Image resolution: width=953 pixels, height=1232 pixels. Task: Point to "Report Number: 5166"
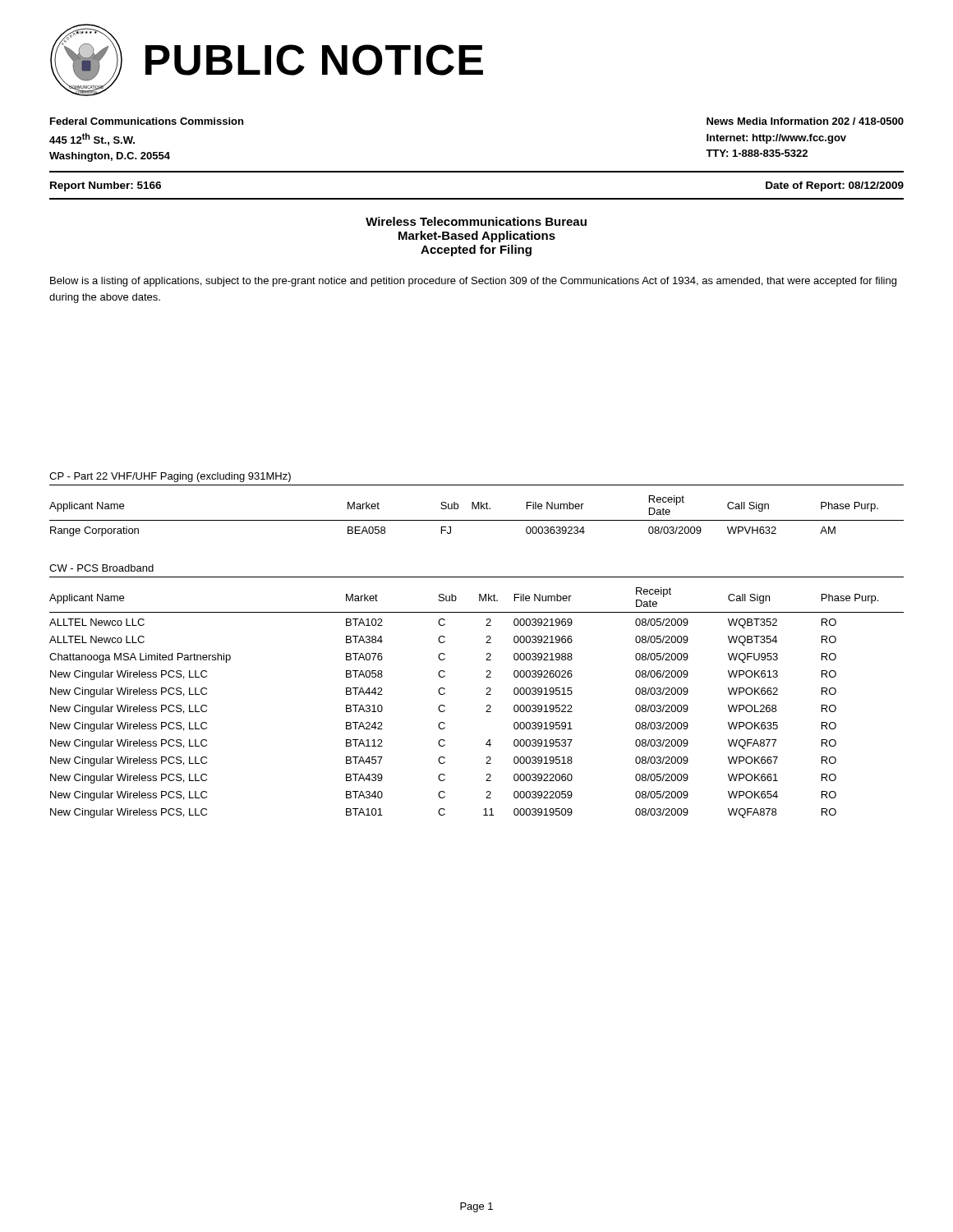pyautogui.click(x=105, y=185)
